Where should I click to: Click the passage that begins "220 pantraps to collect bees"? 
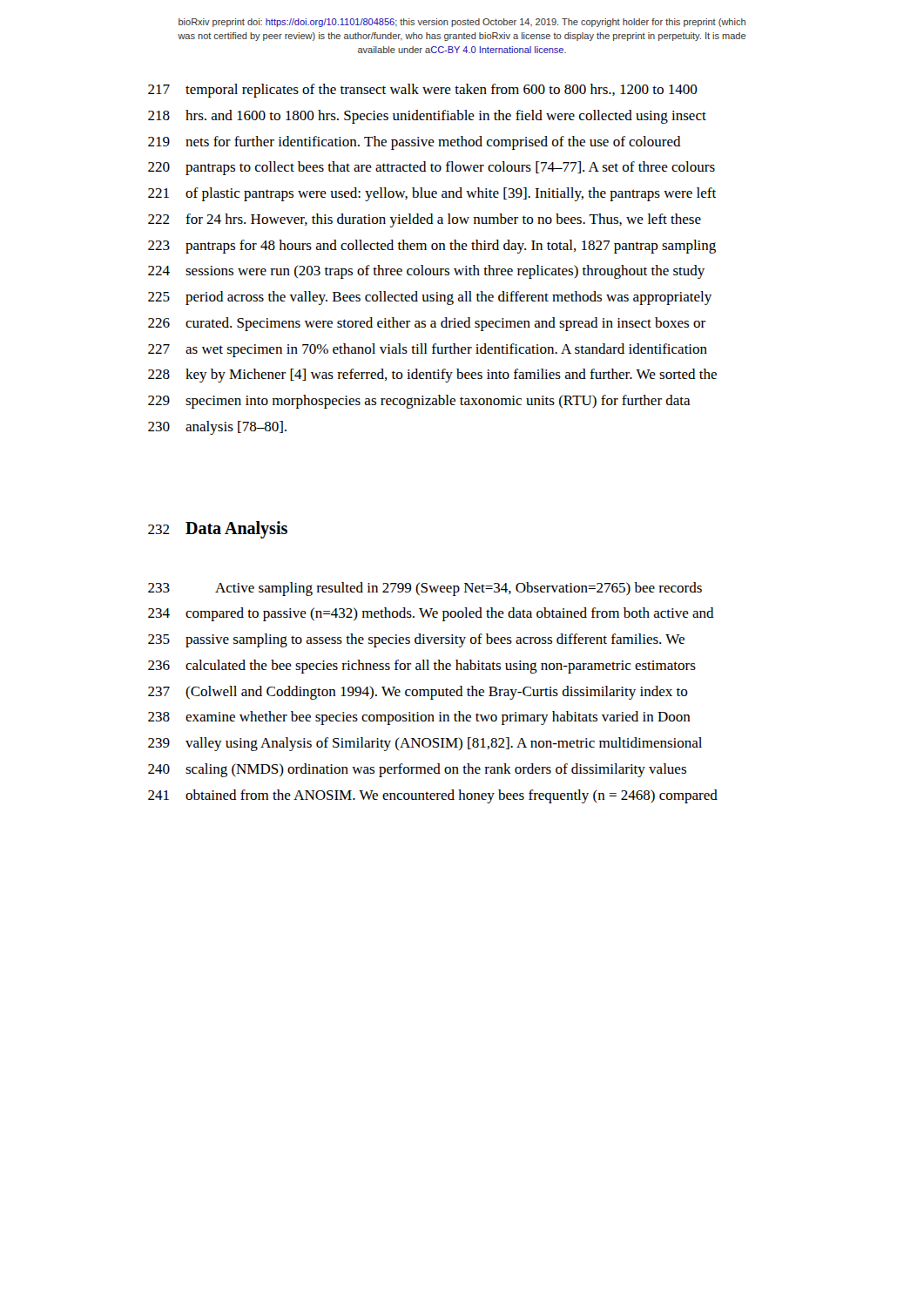(486, 167)
